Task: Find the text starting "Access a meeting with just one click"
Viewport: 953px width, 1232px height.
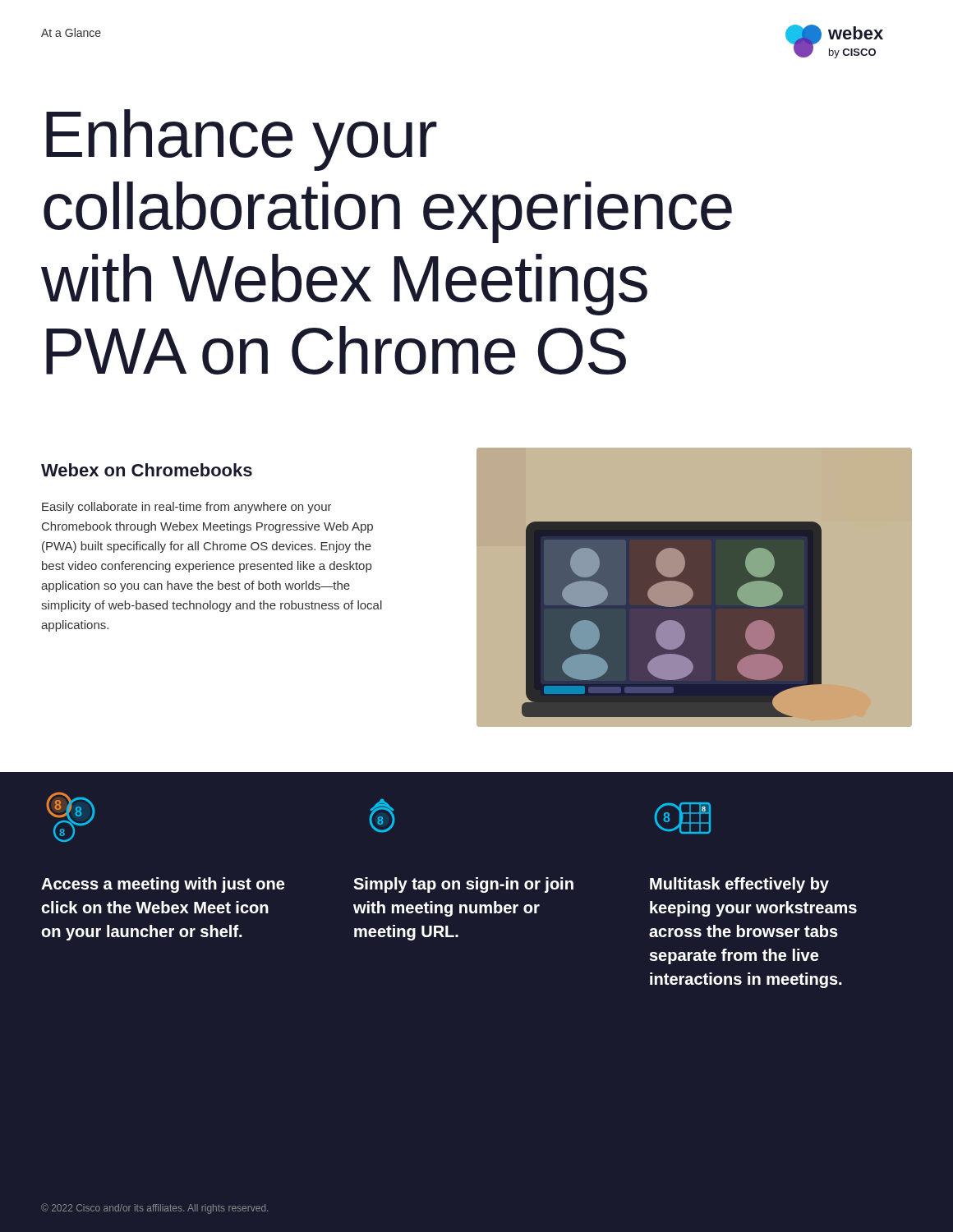Action: tap(163, 908)
